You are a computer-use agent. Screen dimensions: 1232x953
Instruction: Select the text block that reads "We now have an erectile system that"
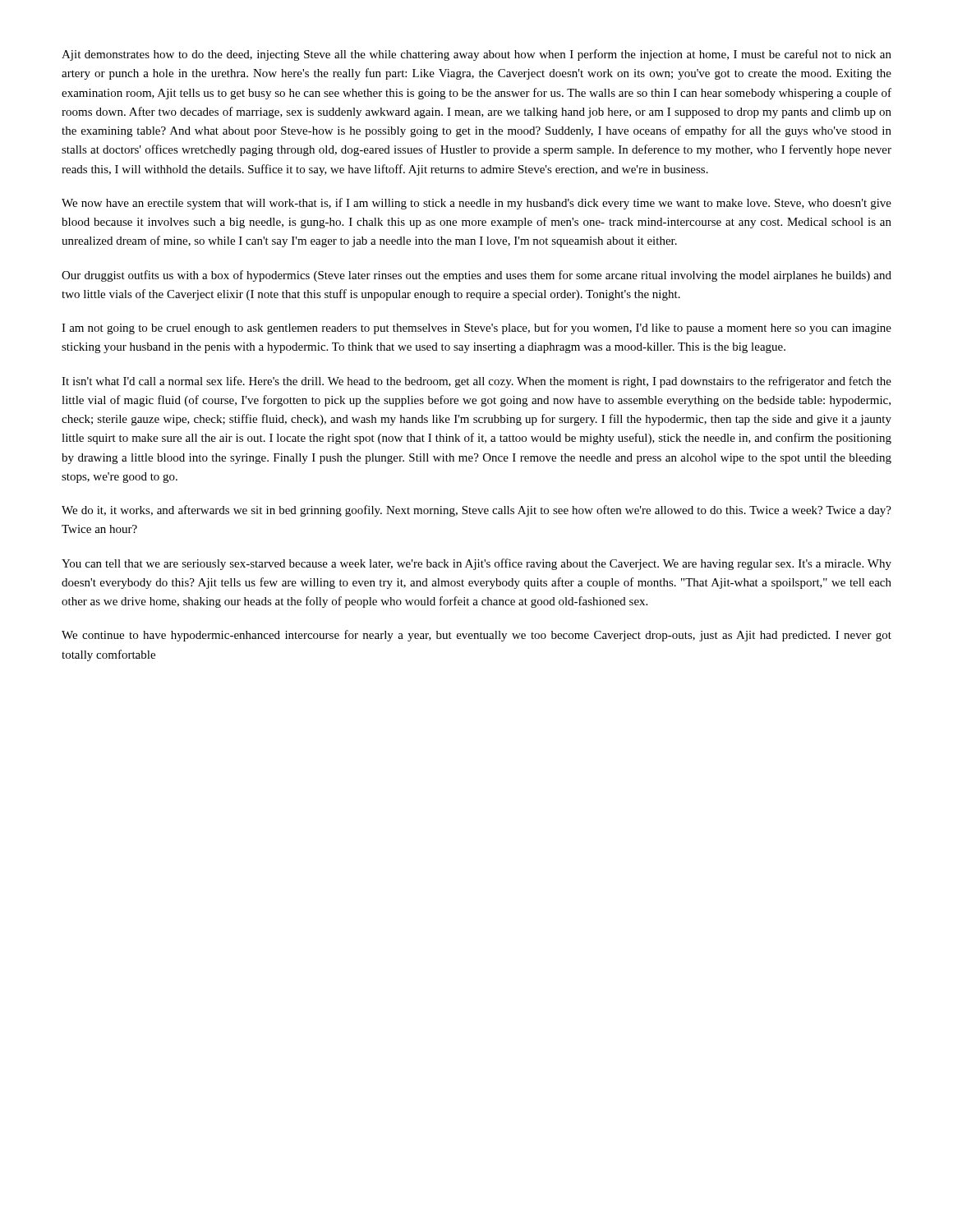[476, 222]
